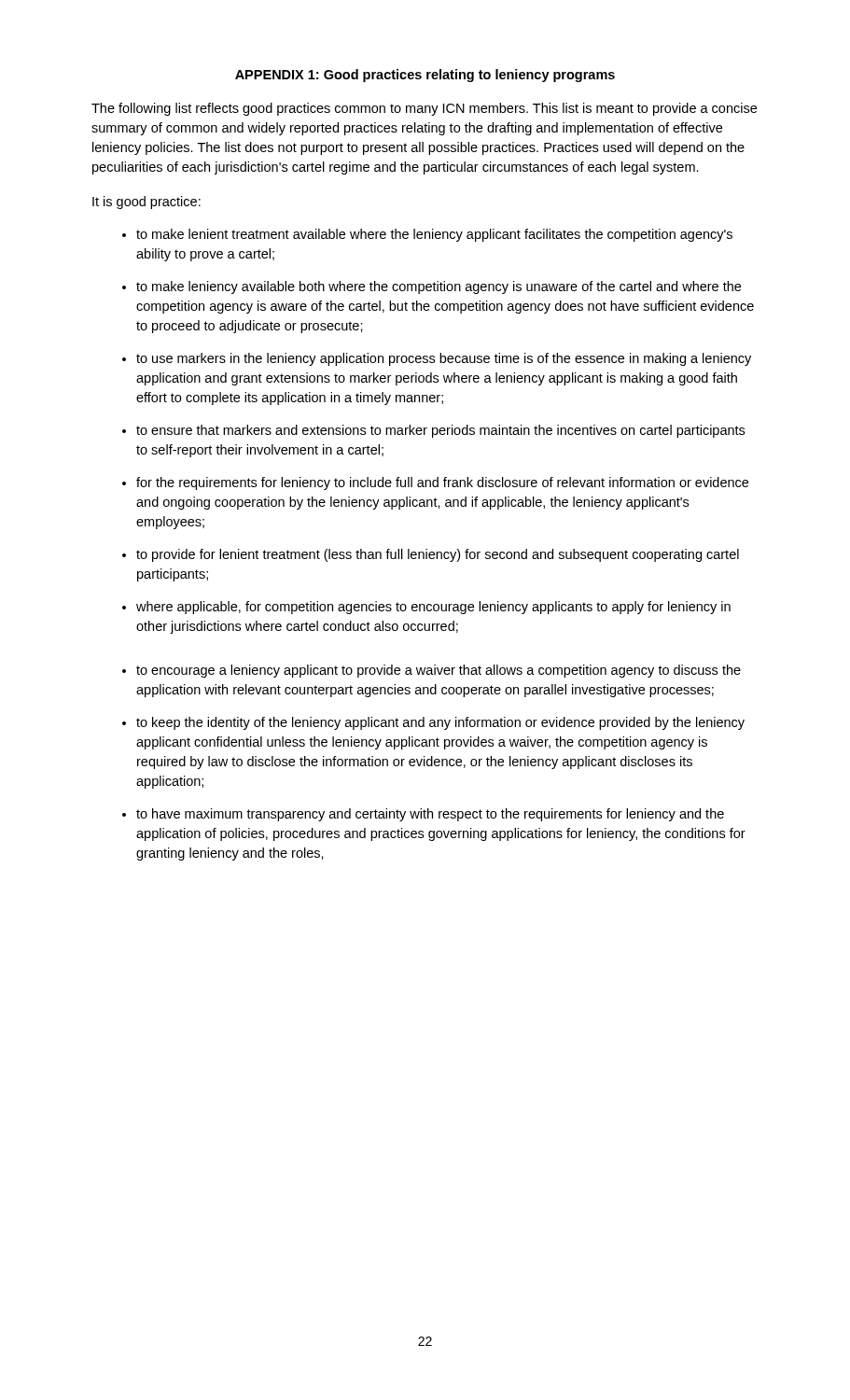The height and width of the screenshot is (1400, 850).
Task: Navigate to the region starting "to provide for lenient treatment"
Action: tap(438, 564)
